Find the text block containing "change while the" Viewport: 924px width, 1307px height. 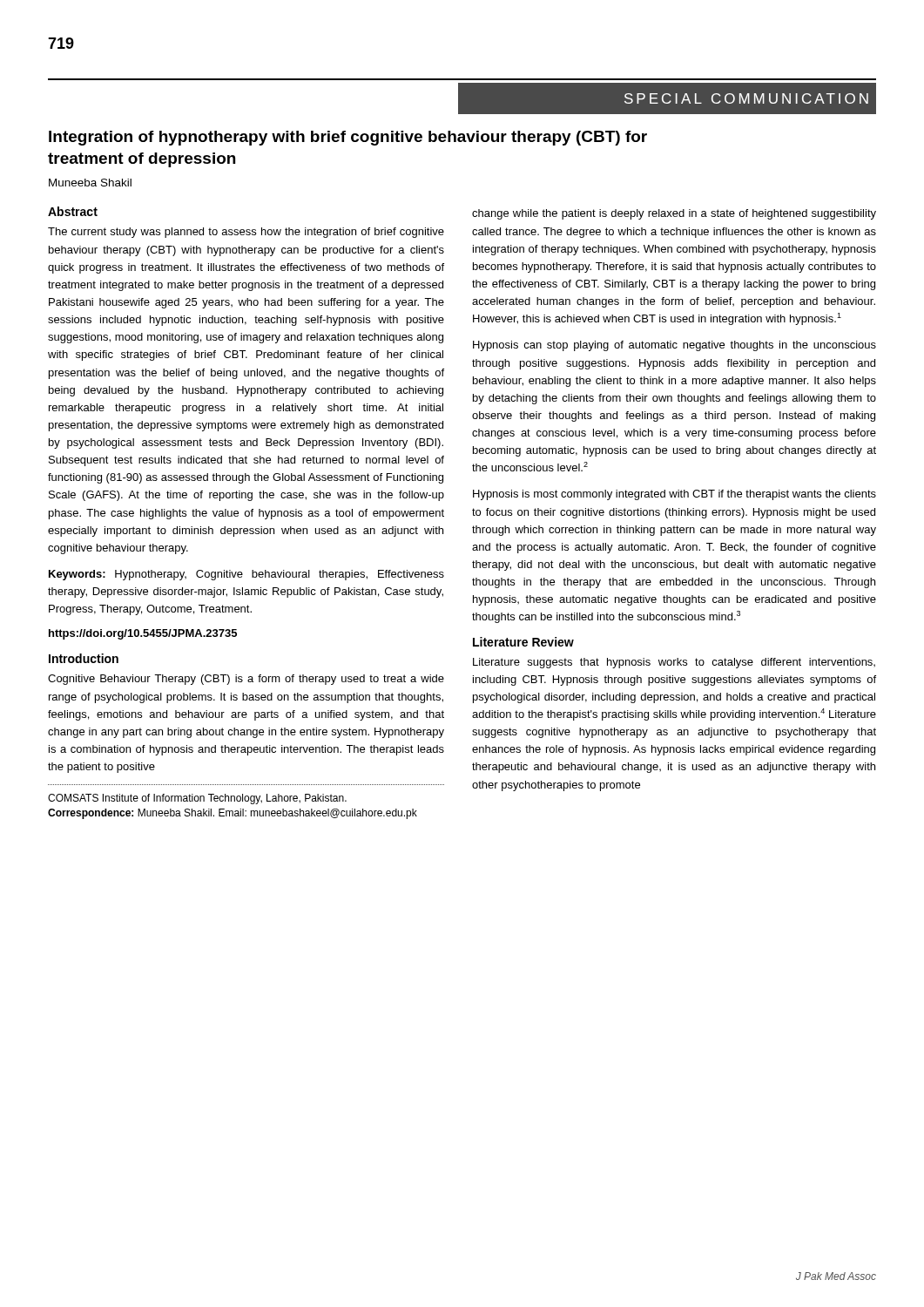[x=674, y=266]
